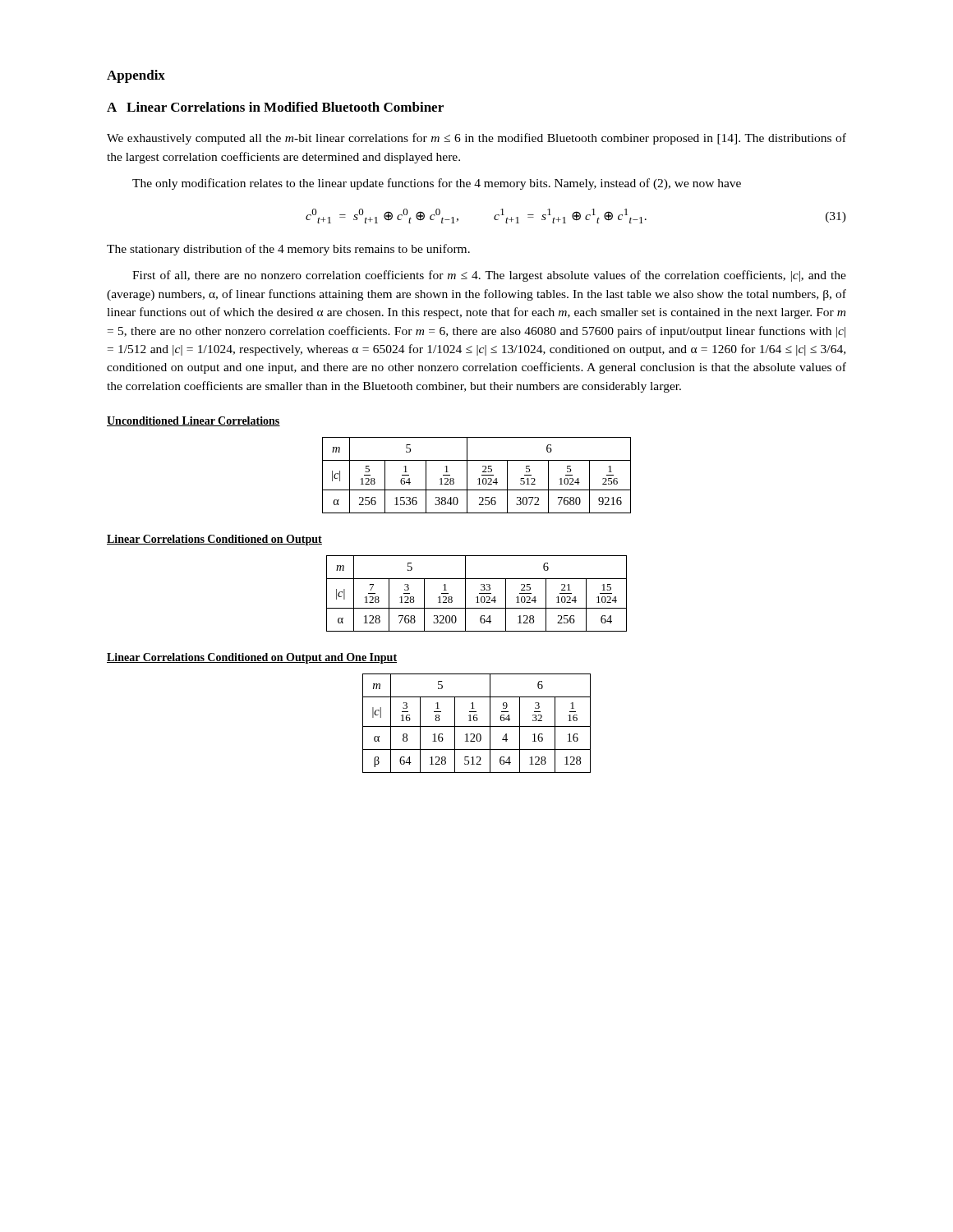Select the section header with the text "Unconditioned Linear Correlations"
This screenshot has width=953, height=1232.
click(x=193, y=421)
